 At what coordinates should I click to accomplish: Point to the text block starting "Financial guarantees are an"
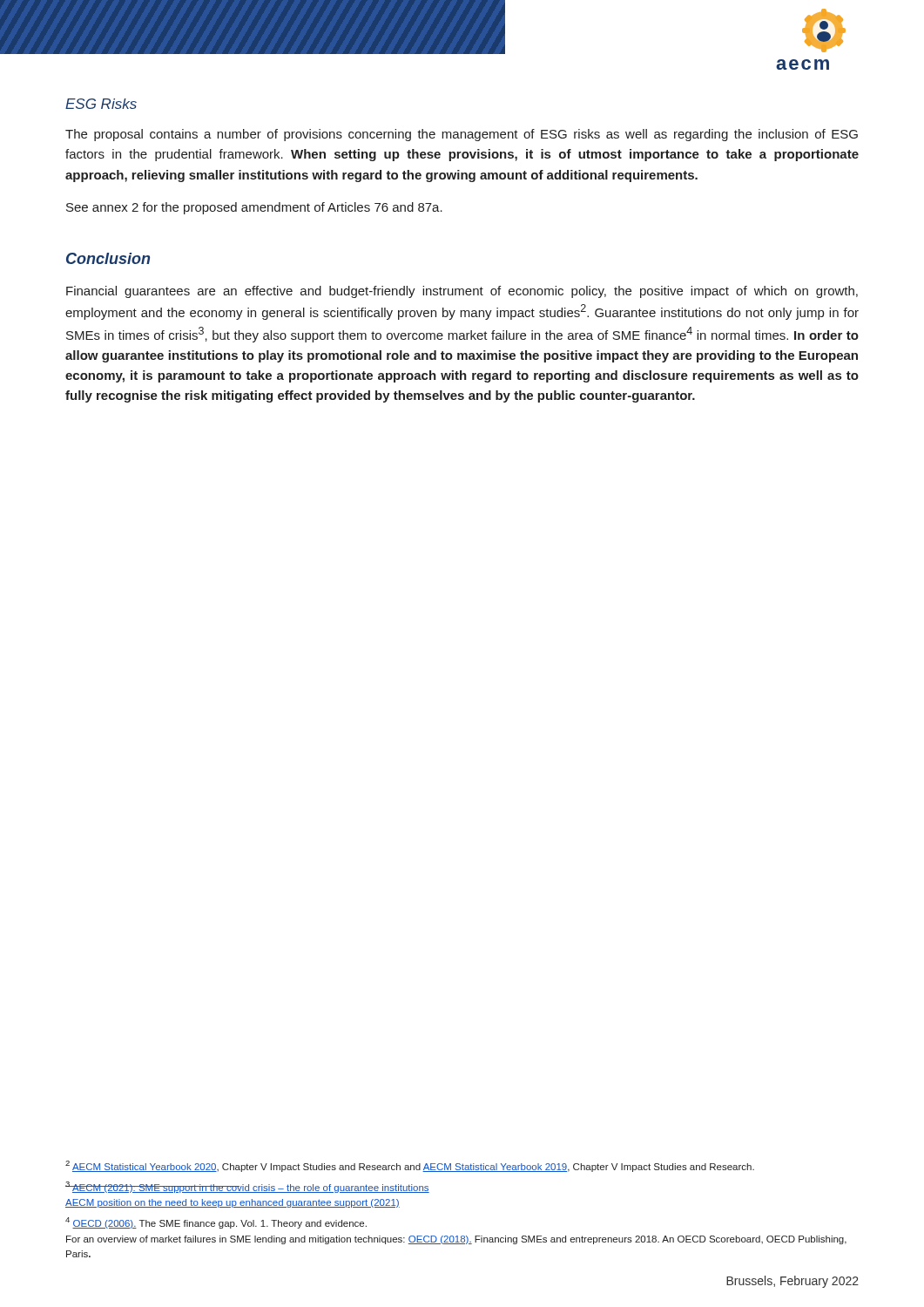462,343
